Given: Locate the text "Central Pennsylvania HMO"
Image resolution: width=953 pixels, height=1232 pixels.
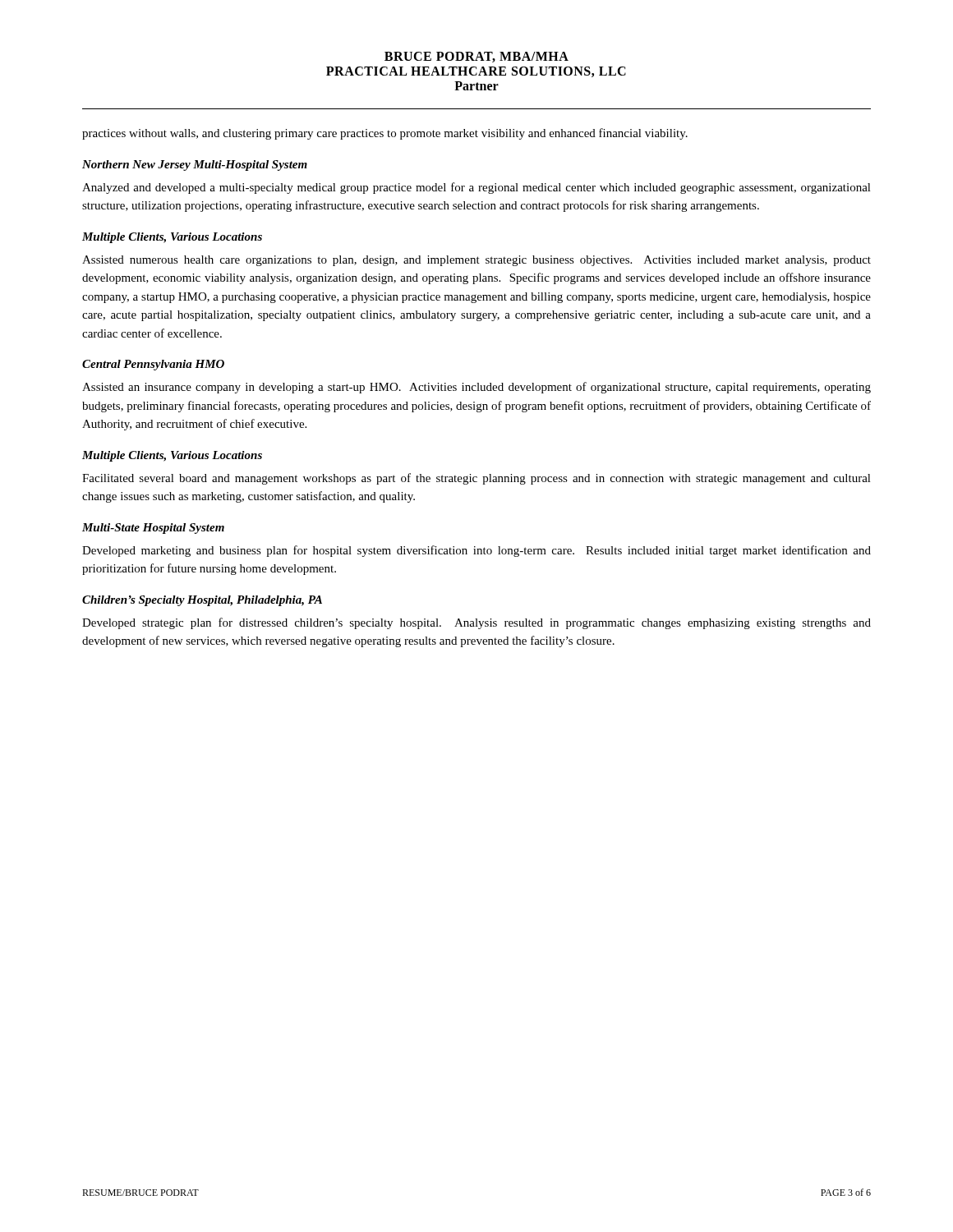Looking at the screenshot, I should (153, 364).
